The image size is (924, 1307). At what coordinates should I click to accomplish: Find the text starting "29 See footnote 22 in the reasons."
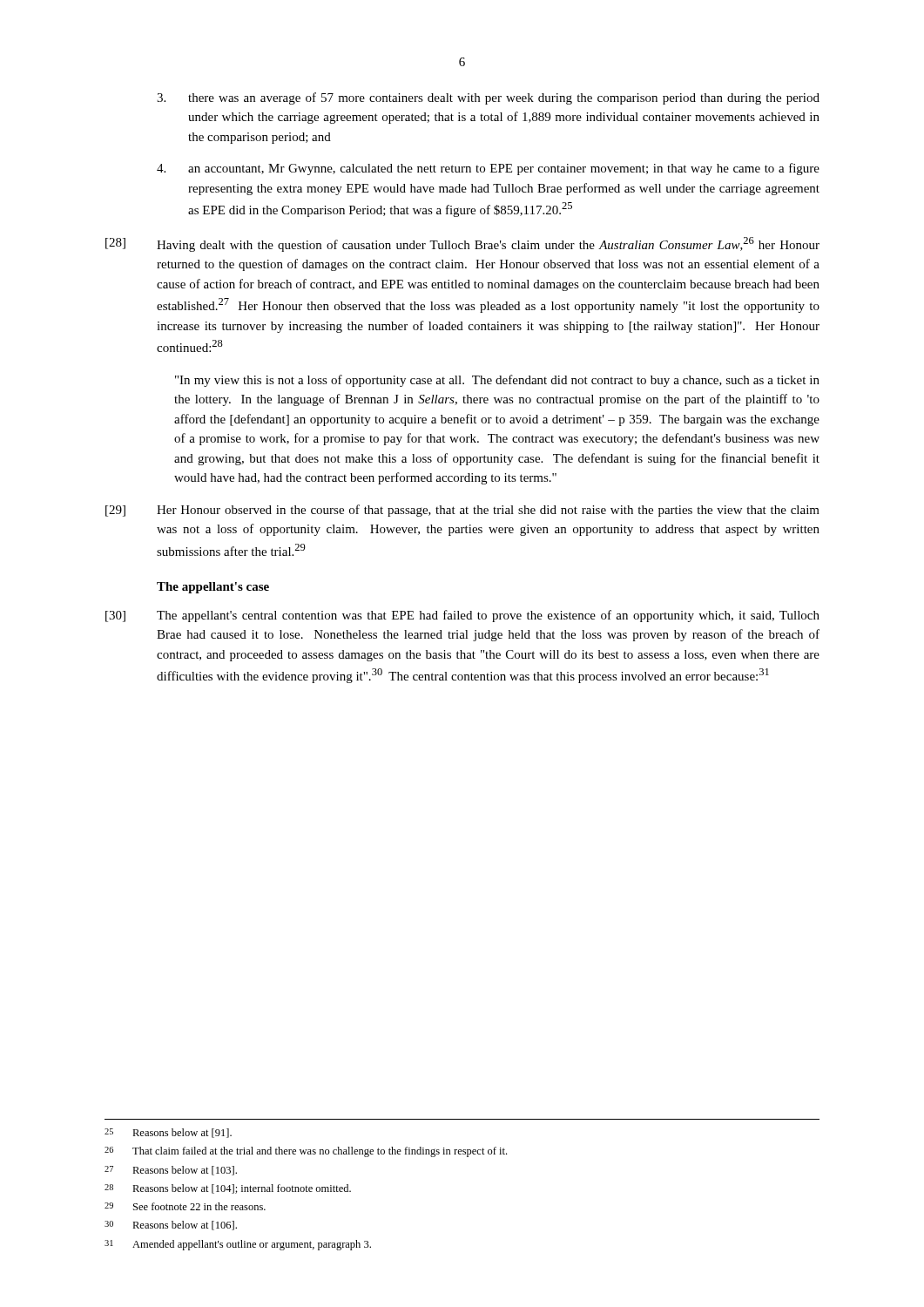coord(185,1206)
